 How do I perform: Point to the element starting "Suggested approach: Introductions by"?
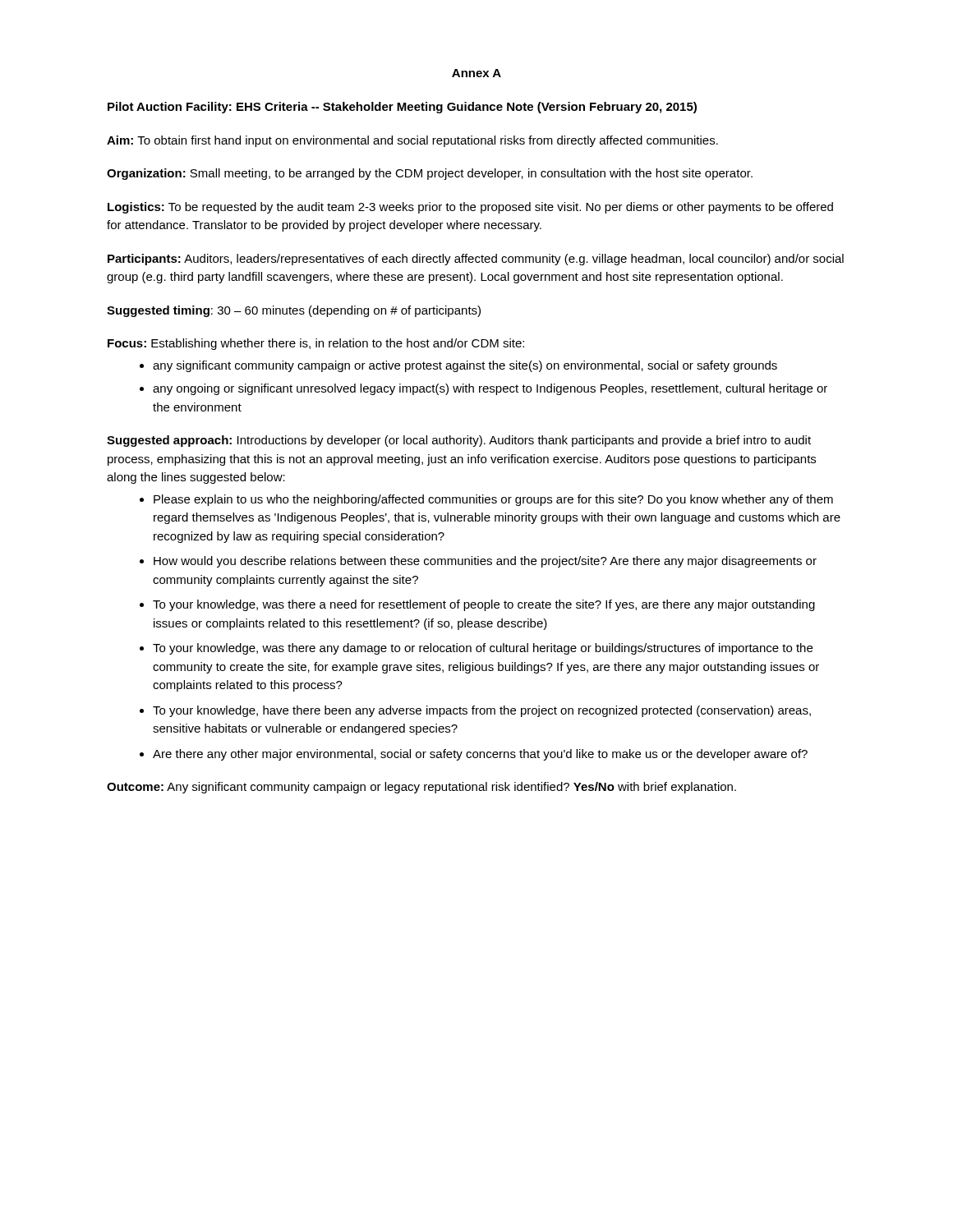click(476, 459)
